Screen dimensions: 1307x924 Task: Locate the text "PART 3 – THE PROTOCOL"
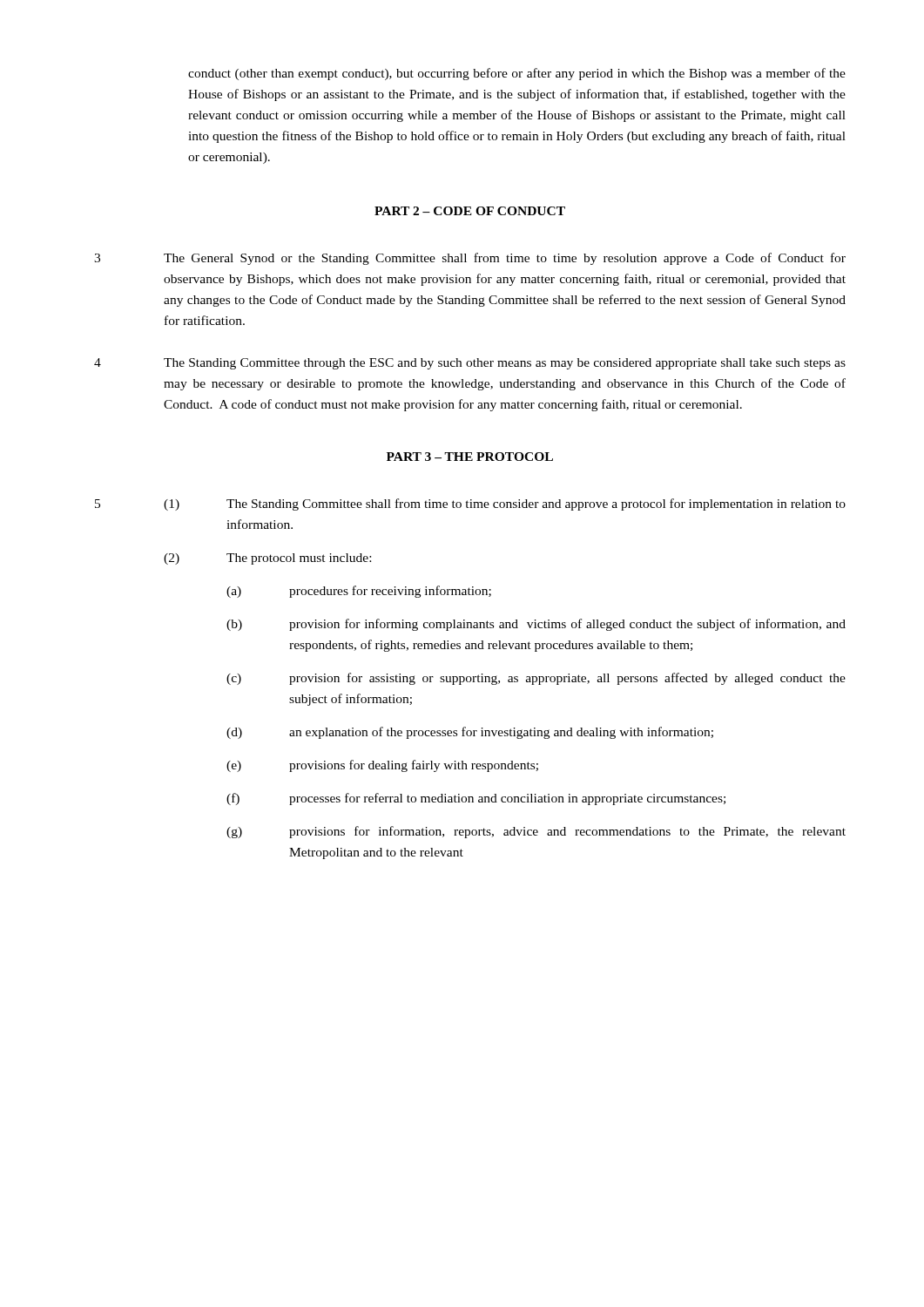pyautogui.click(x=470, y=456)
